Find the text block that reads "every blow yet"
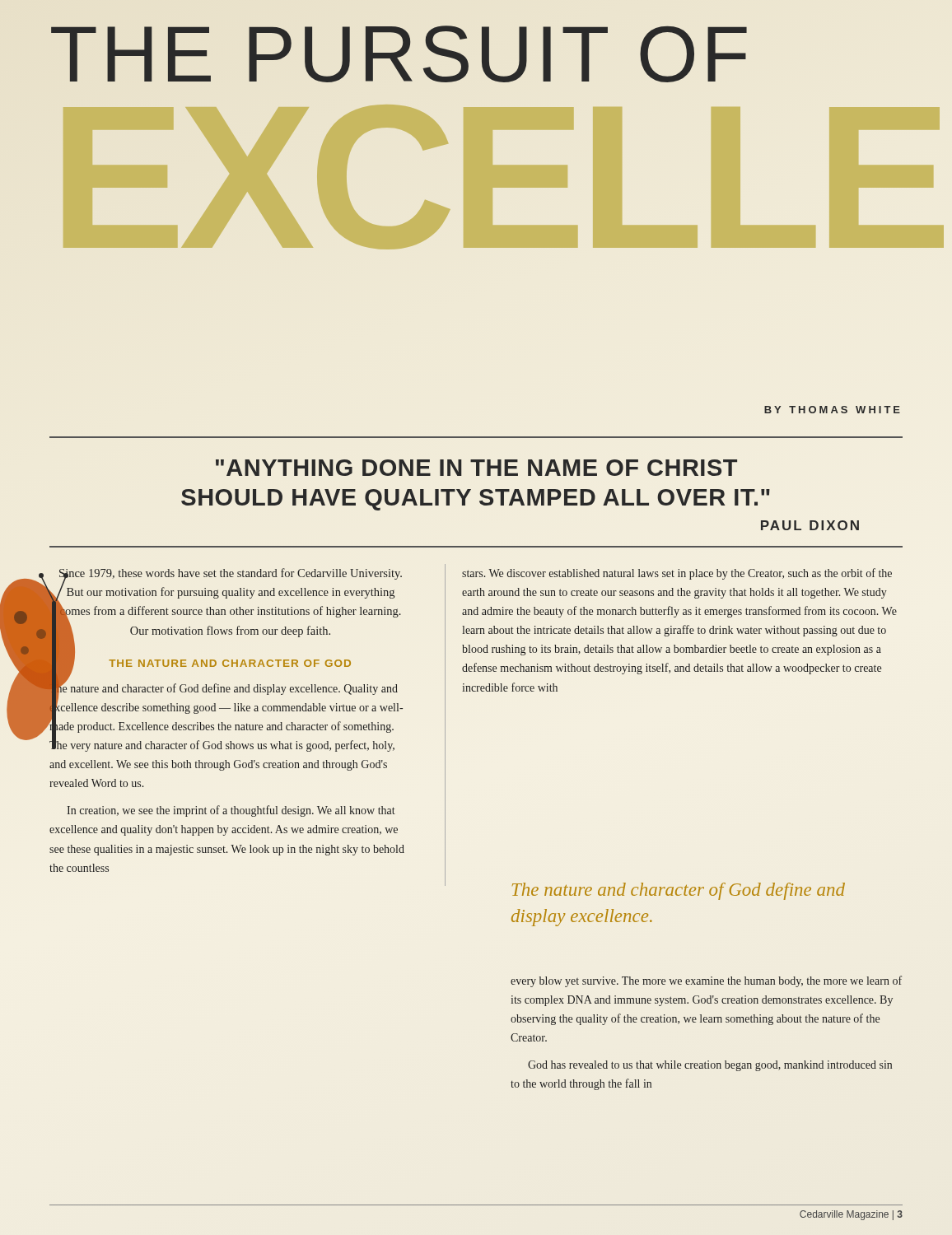Image resolution: width=952 pixels, height=1235 pixels. coord(707,1033)
